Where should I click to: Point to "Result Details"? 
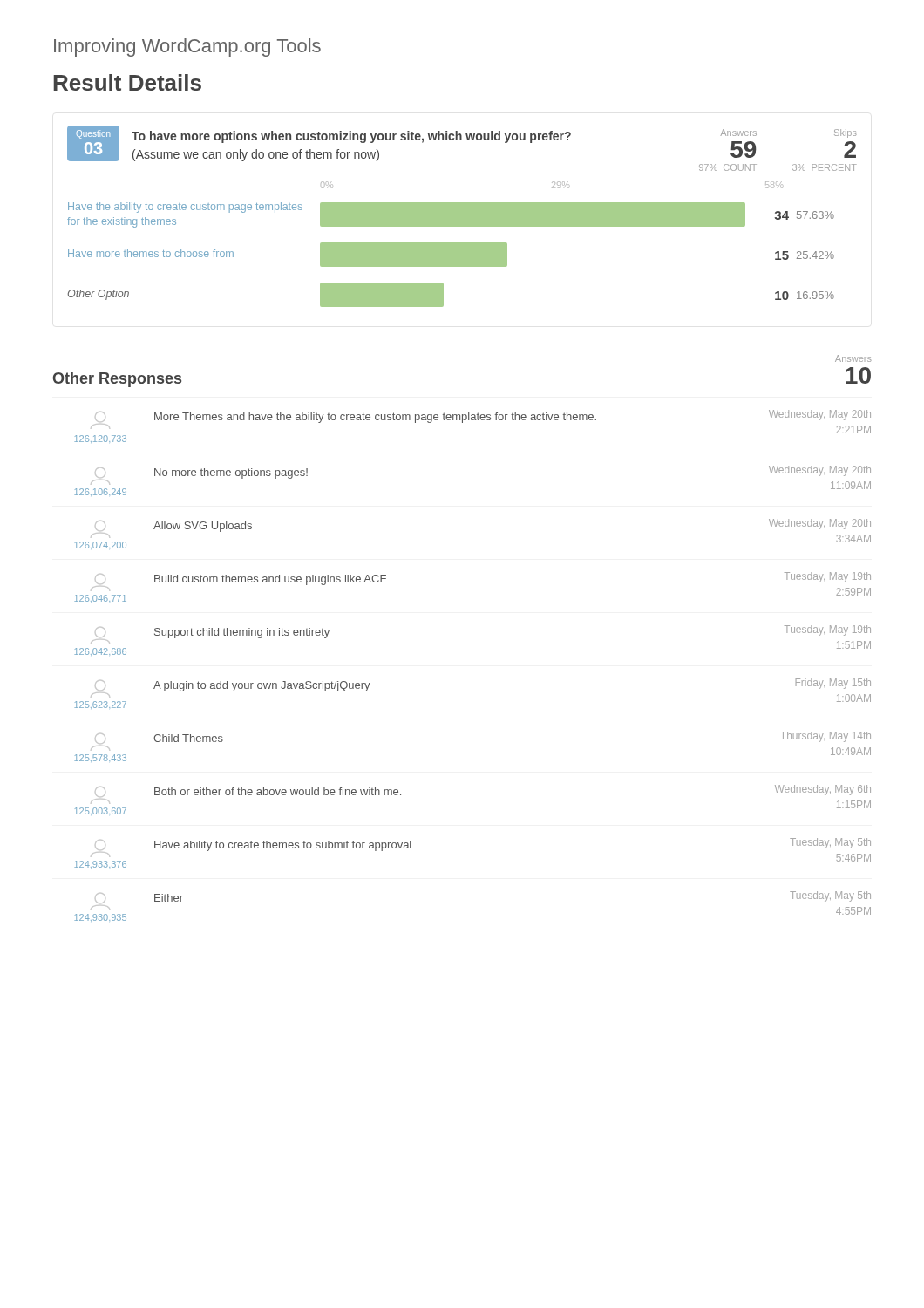tap(127, 83)
